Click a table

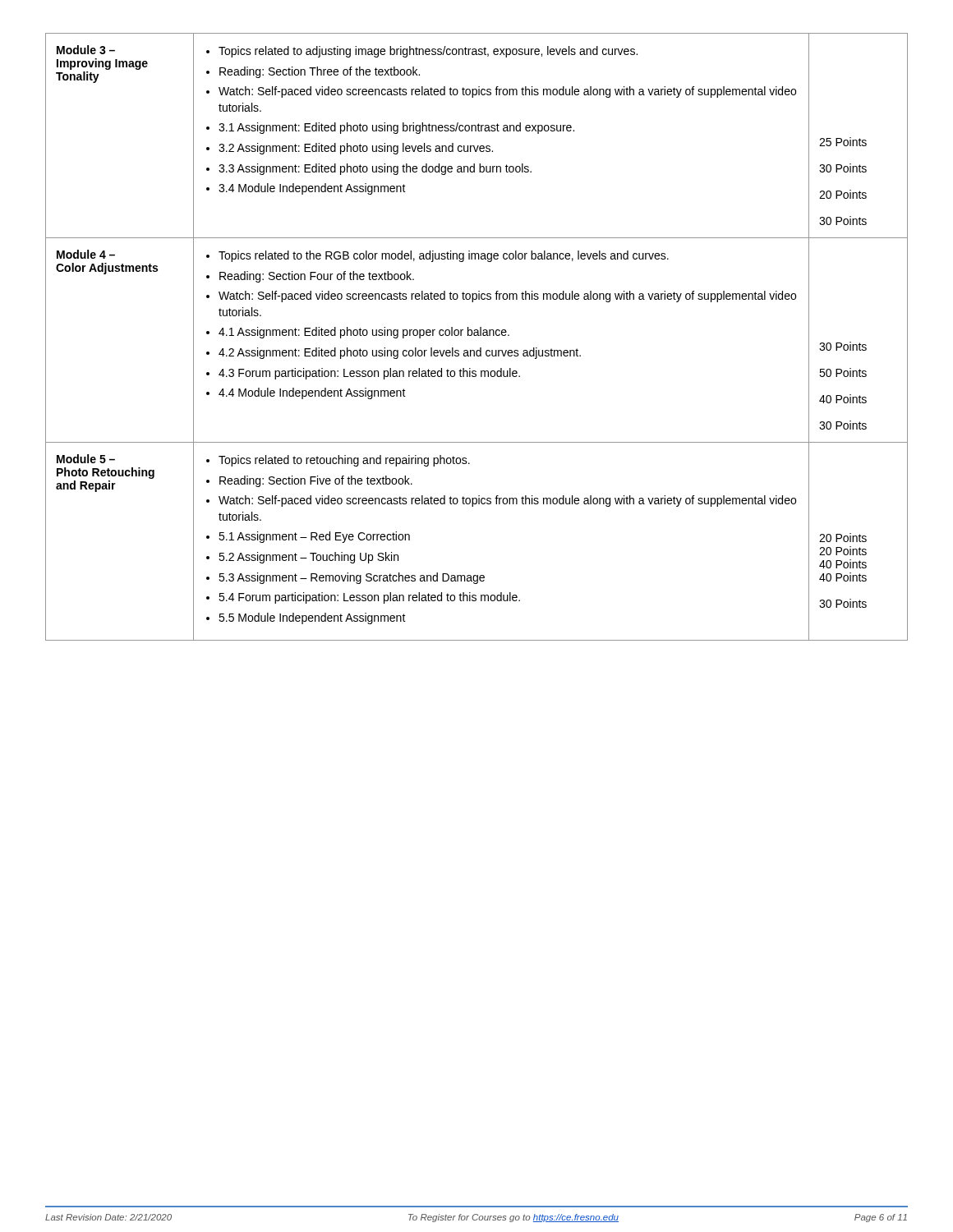click(476, 337)
